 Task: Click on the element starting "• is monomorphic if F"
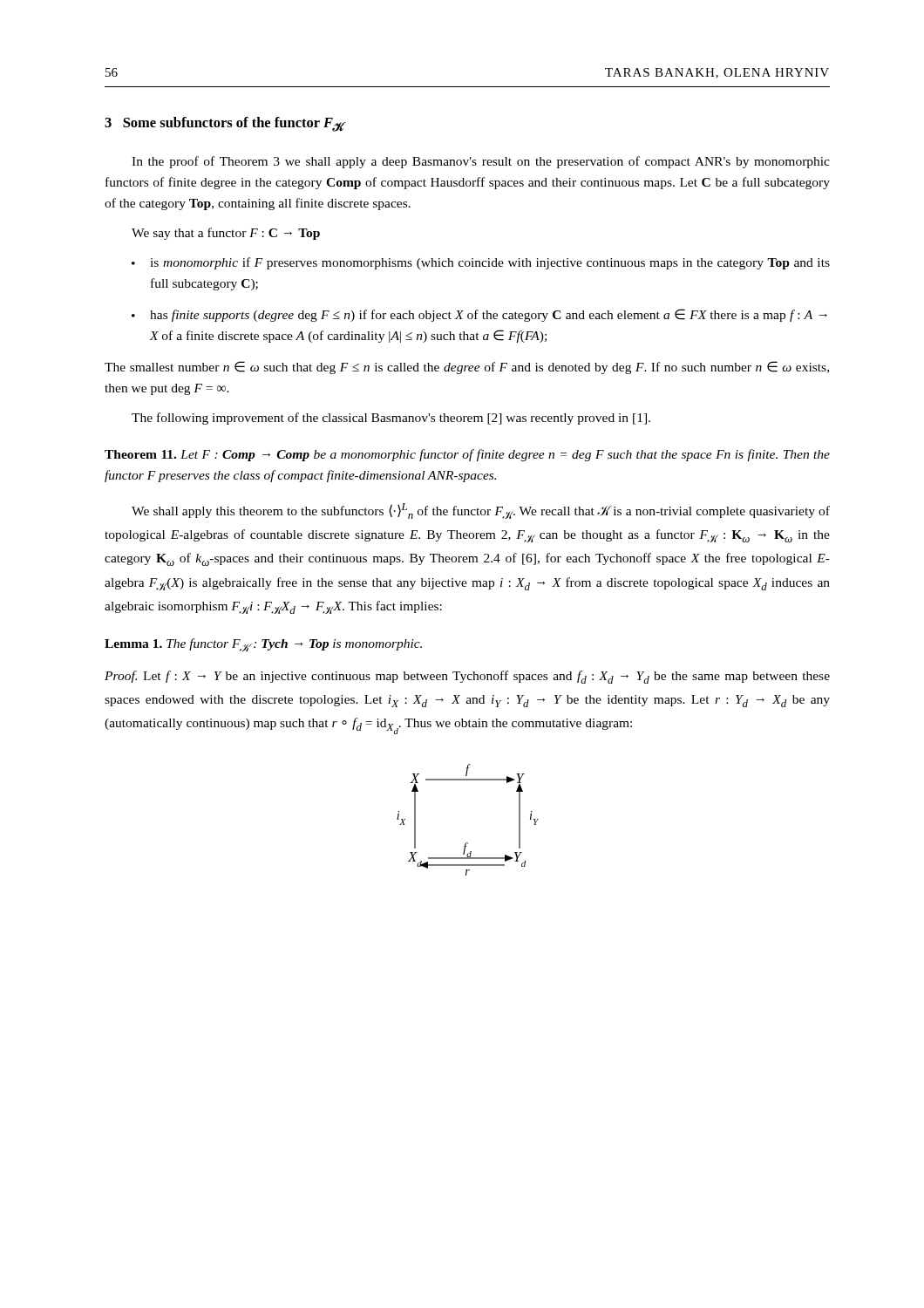coord(480,273)
